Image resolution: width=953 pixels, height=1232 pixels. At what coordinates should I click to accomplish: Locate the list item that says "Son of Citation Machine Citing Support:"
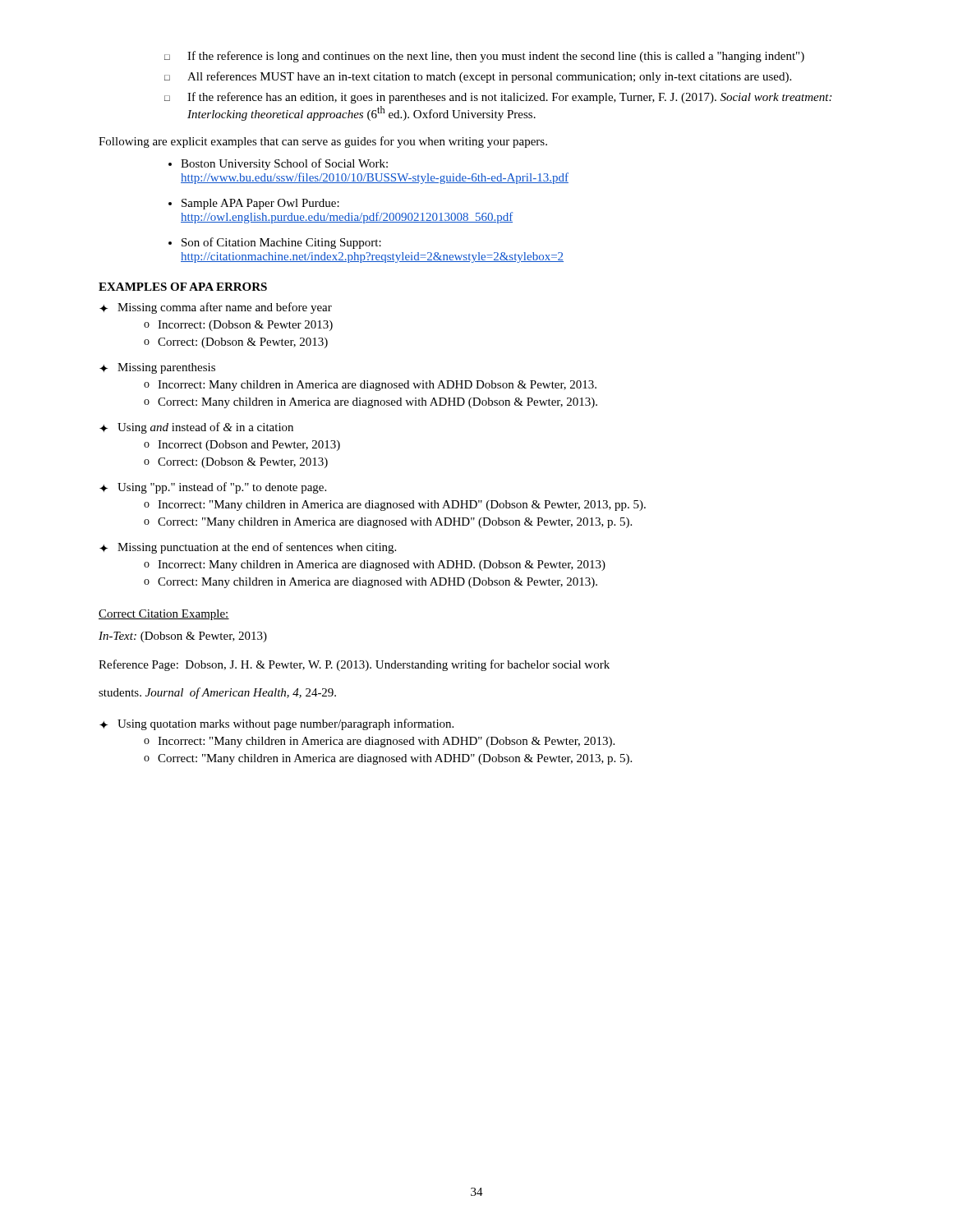pos(372,249)
